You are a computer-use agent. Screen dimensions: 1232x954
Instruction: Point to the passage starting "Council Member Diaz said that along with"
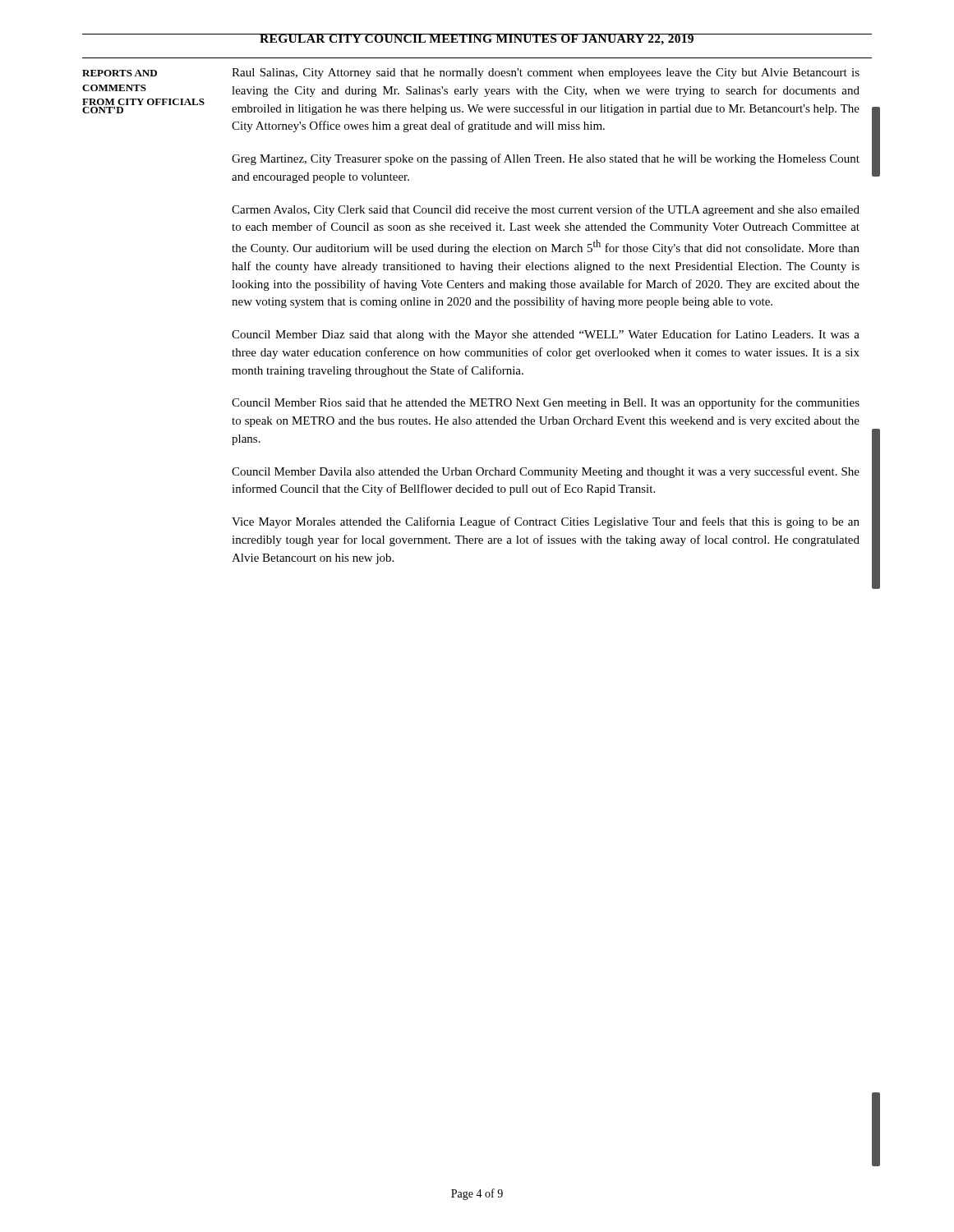(546, 352)
